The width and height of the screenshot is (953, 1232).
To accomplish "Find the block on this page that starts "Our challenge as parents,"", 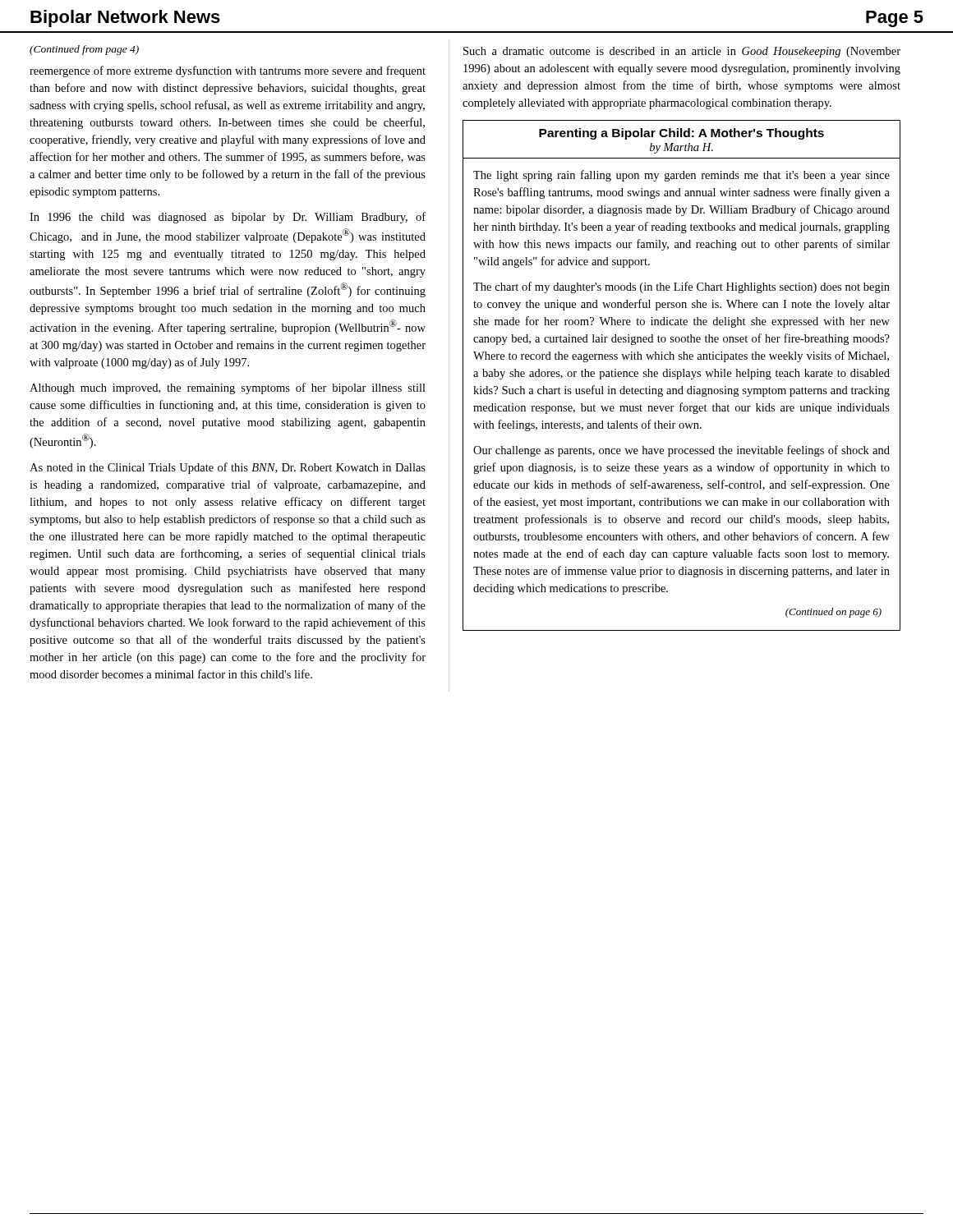I will pyautogui.click(x=681, y=519).
